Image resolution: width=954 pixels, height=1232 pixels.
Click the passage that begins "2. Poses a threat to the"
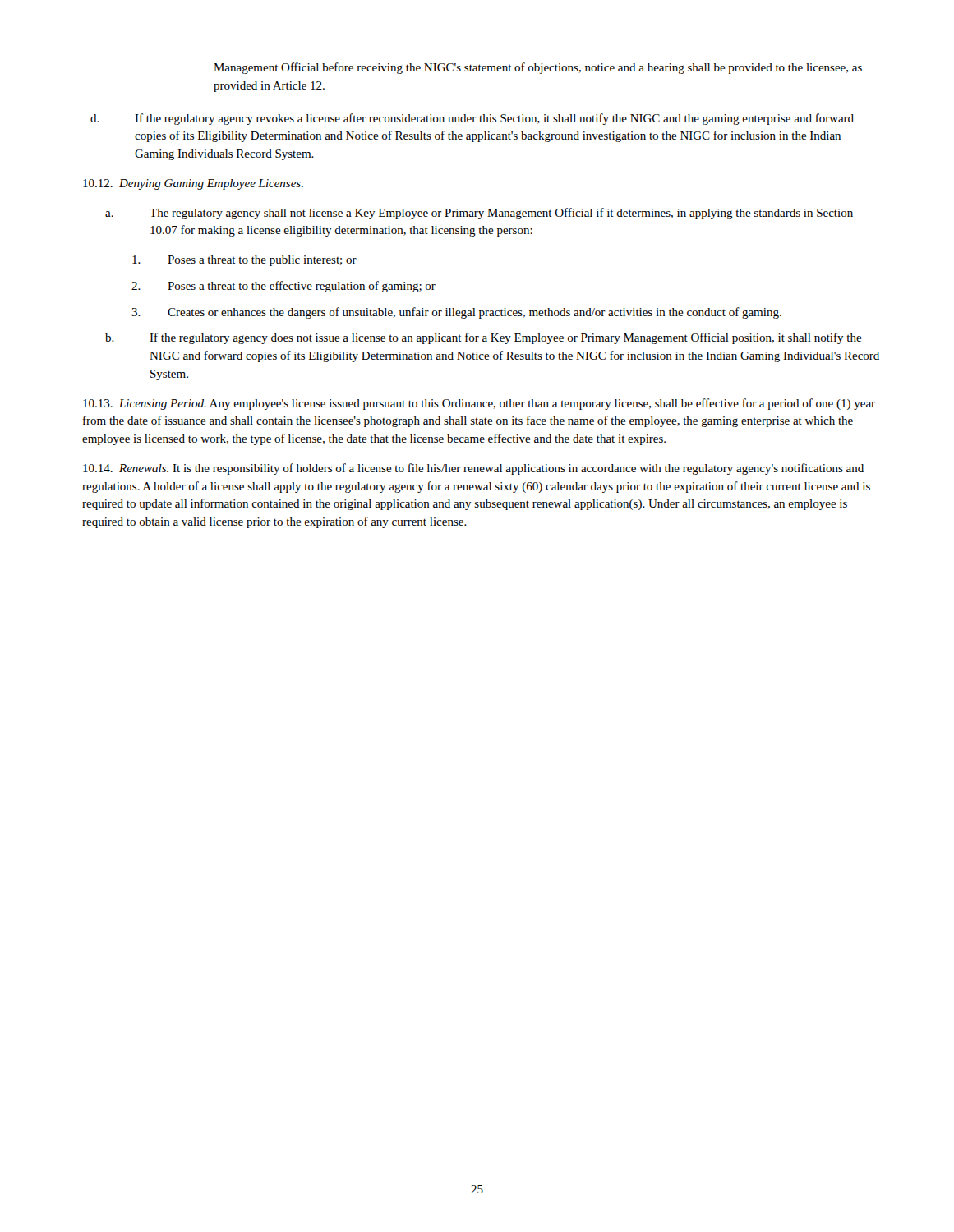pyautogui.click(x=283, y=287)
